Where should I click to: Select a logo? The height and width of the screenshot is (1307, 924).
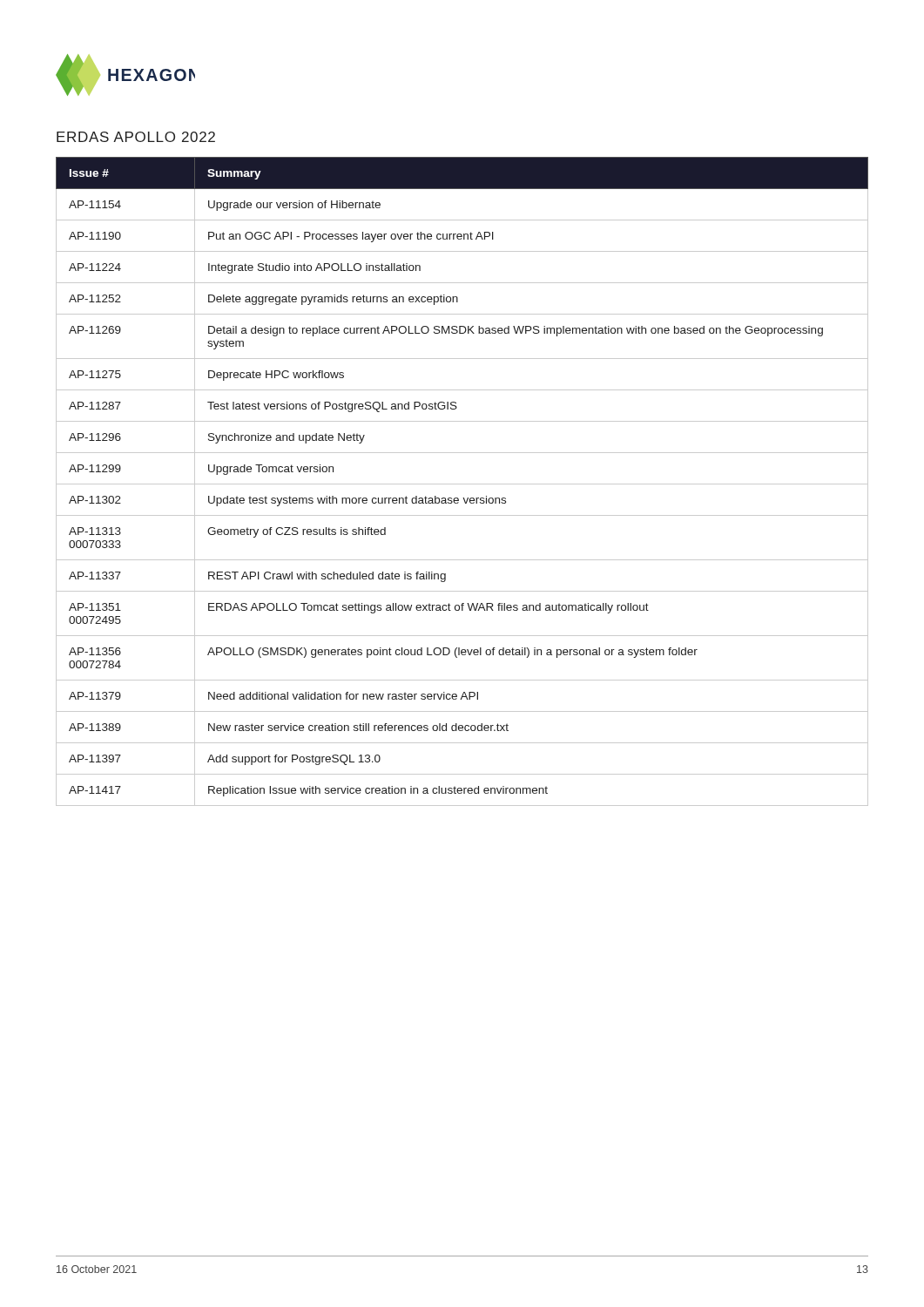462,75
